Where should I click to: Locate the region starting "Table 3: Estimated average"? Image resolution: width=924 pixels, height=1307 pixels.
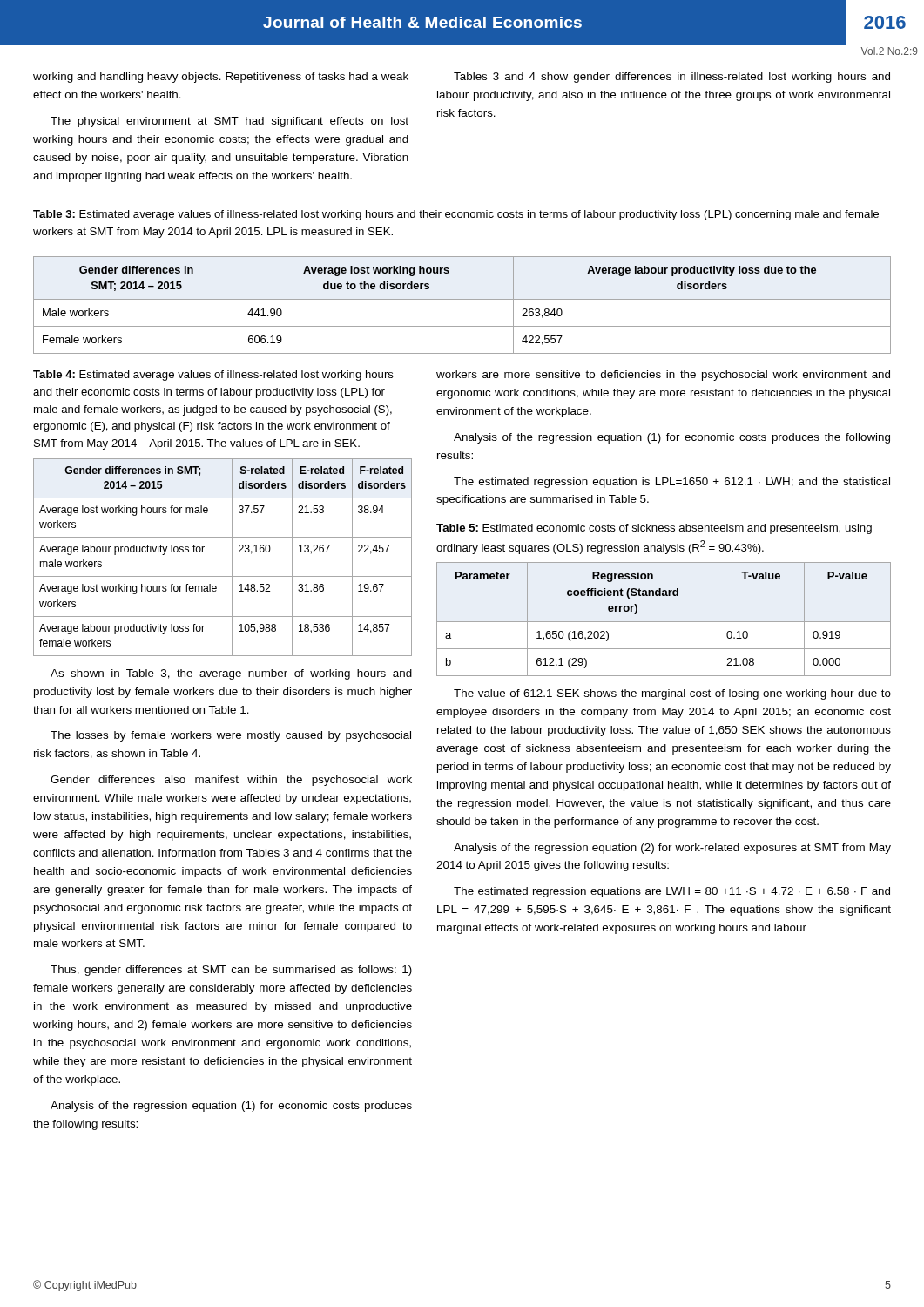456,223
